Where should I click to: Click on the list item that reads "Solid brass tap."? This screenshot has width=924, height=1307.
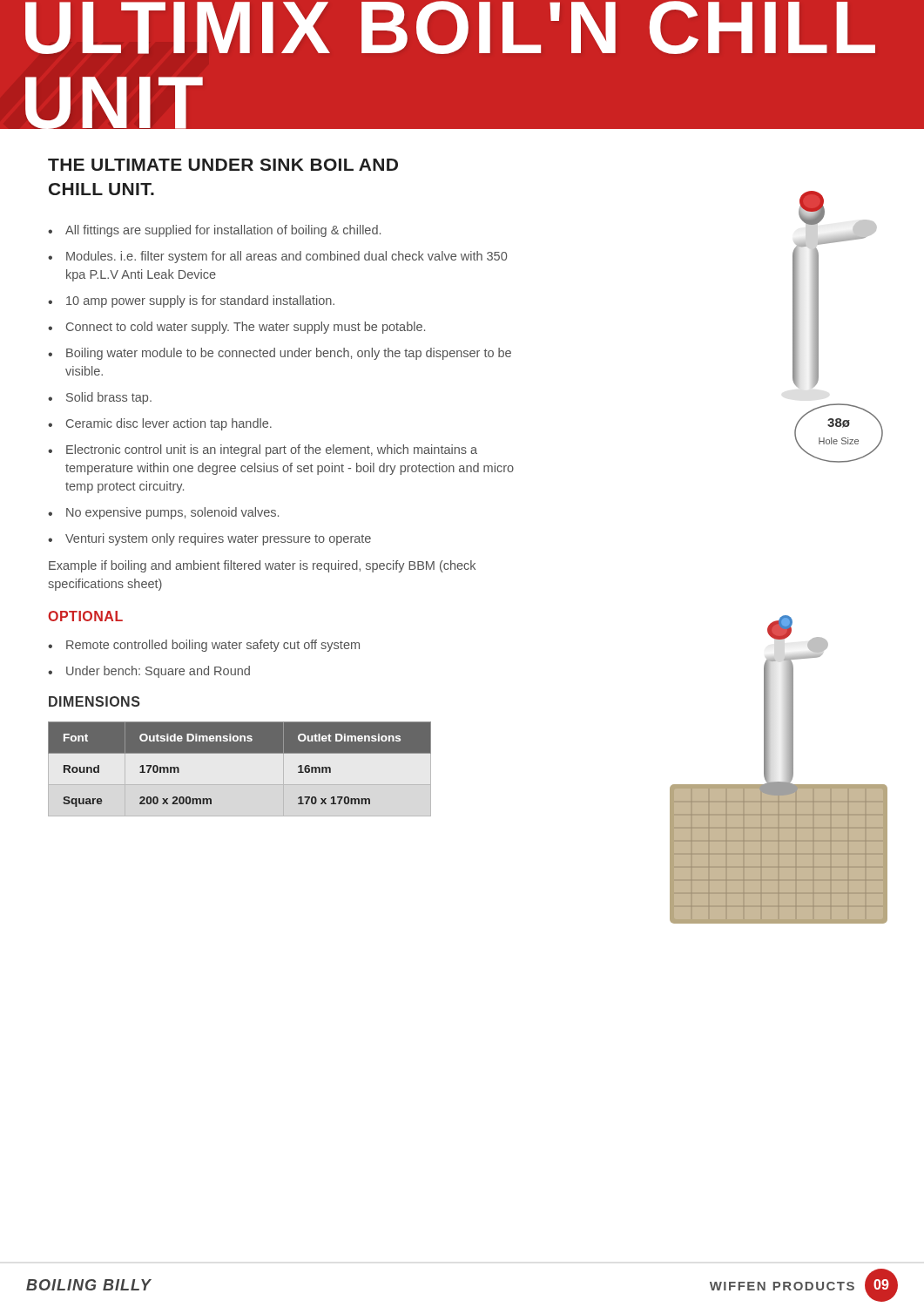109,397
